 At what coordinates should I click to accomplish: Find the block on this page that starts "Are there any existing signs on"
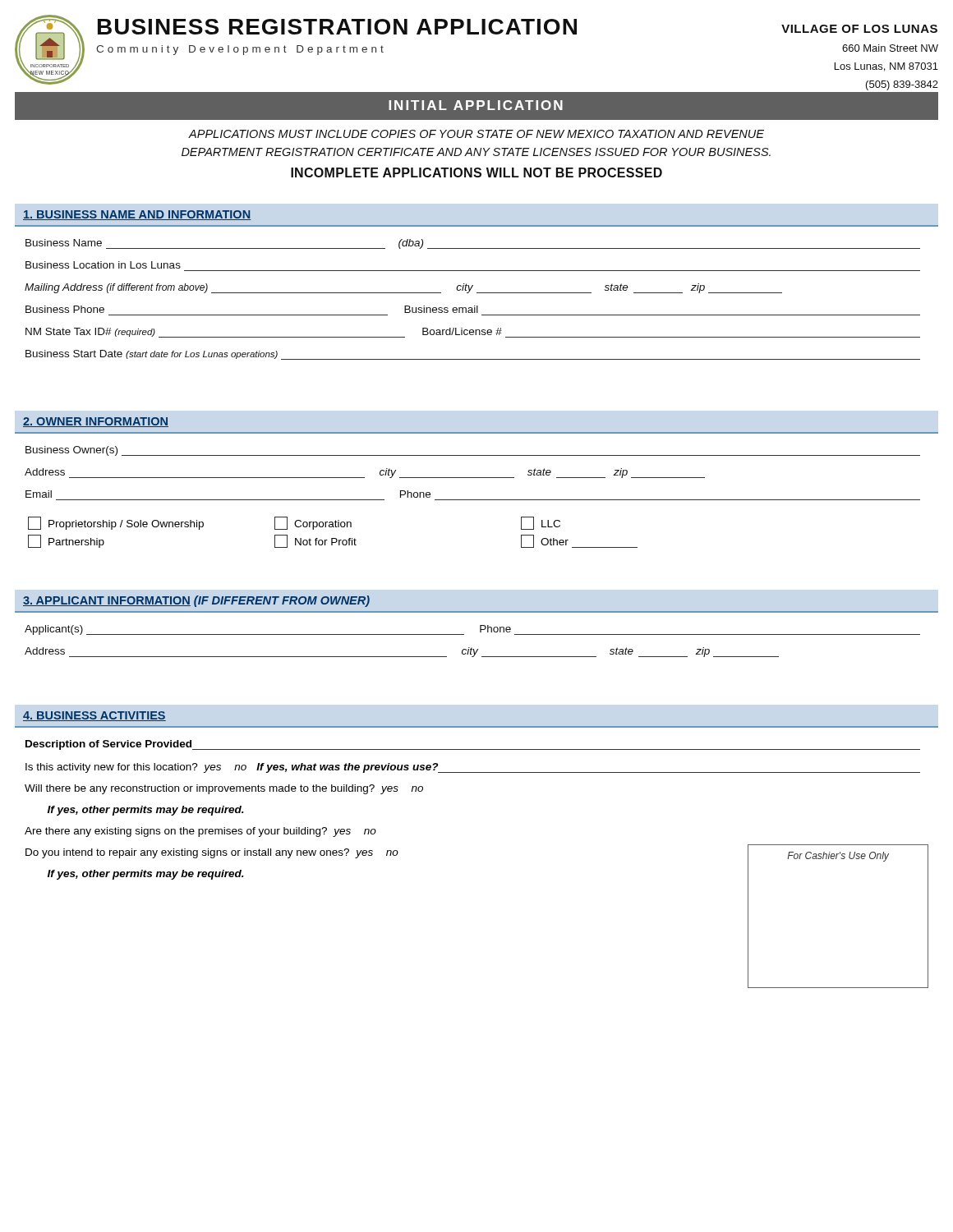click(202, 831)
